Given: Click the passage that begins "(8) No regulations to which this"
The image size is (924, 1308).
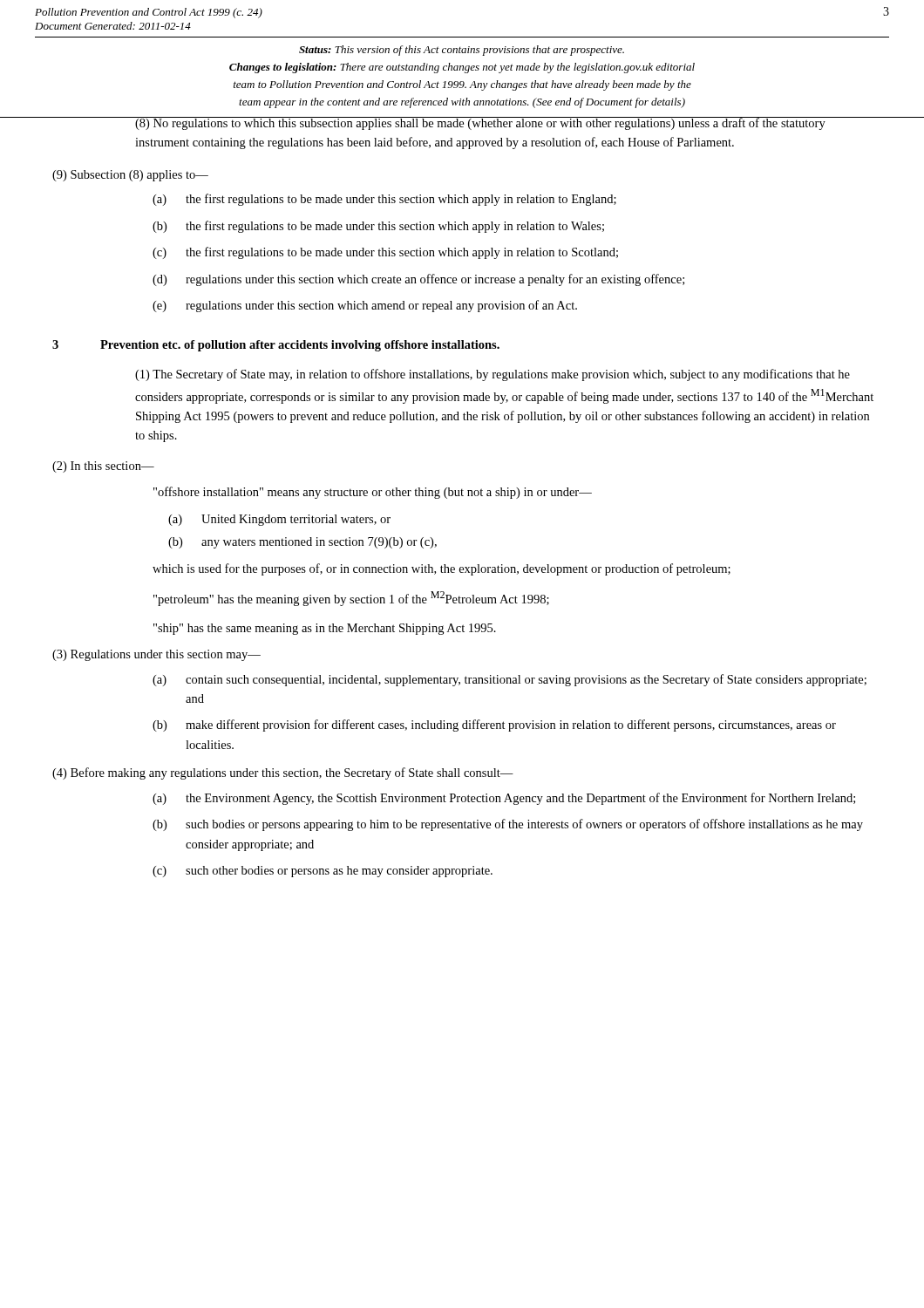Looking at the screenshot, I should [480, 133].
